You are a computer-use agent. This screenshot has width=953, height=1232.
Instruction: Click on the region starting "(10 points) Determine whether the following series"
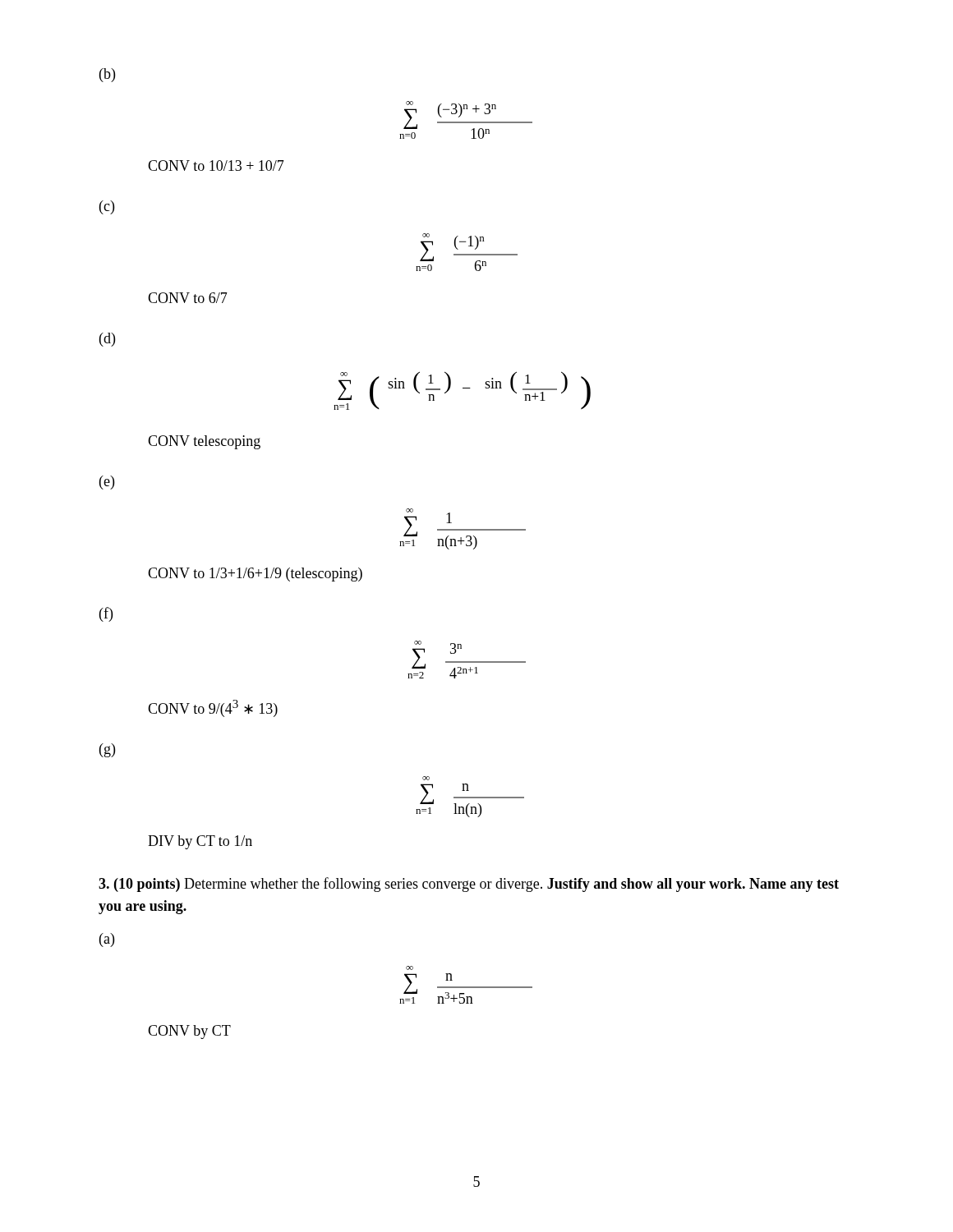click(469, 895)
